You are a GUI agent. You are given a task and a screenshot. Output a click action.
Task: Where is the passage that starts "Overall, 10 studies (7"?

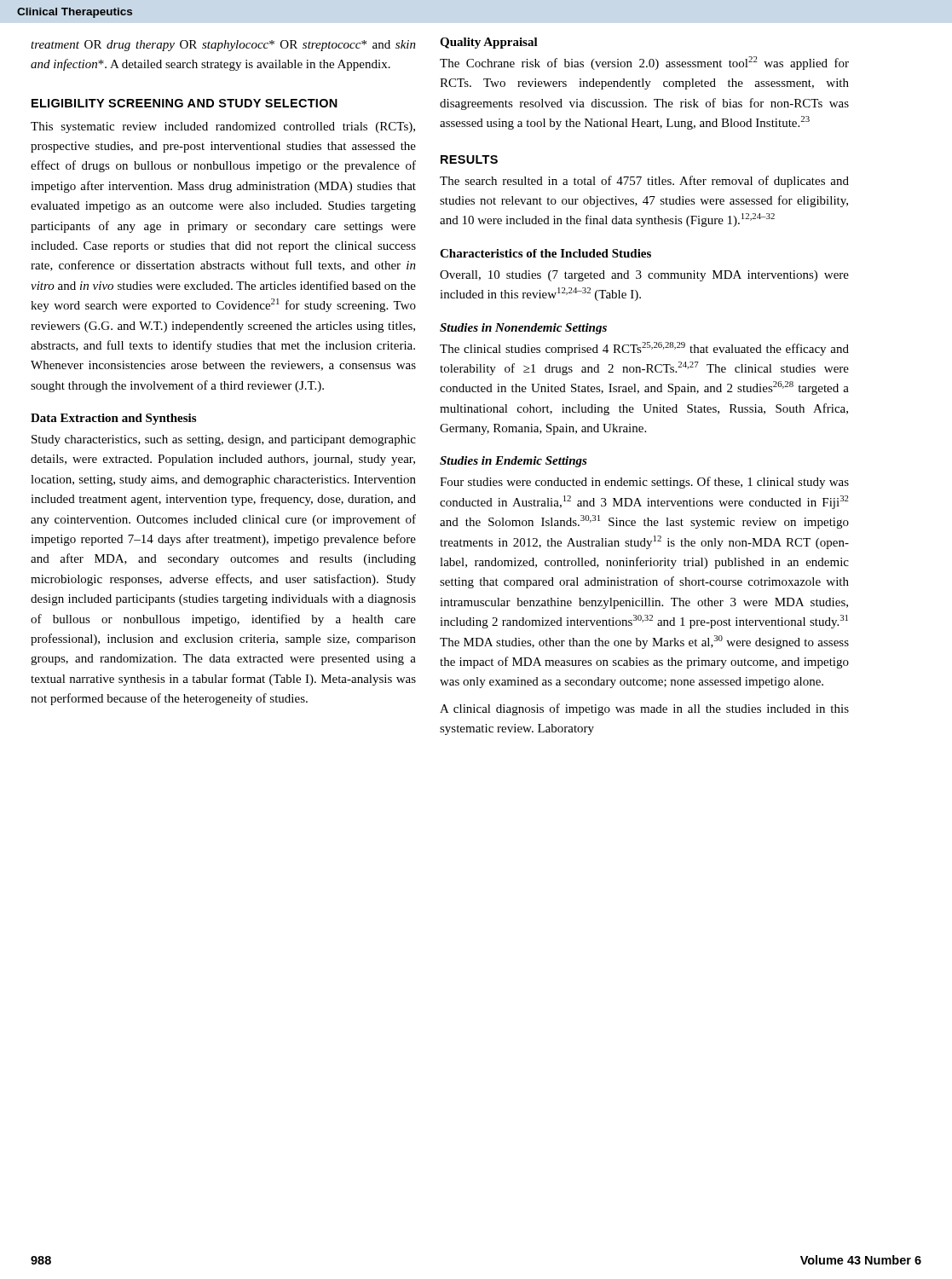click(x=644, y=285)
